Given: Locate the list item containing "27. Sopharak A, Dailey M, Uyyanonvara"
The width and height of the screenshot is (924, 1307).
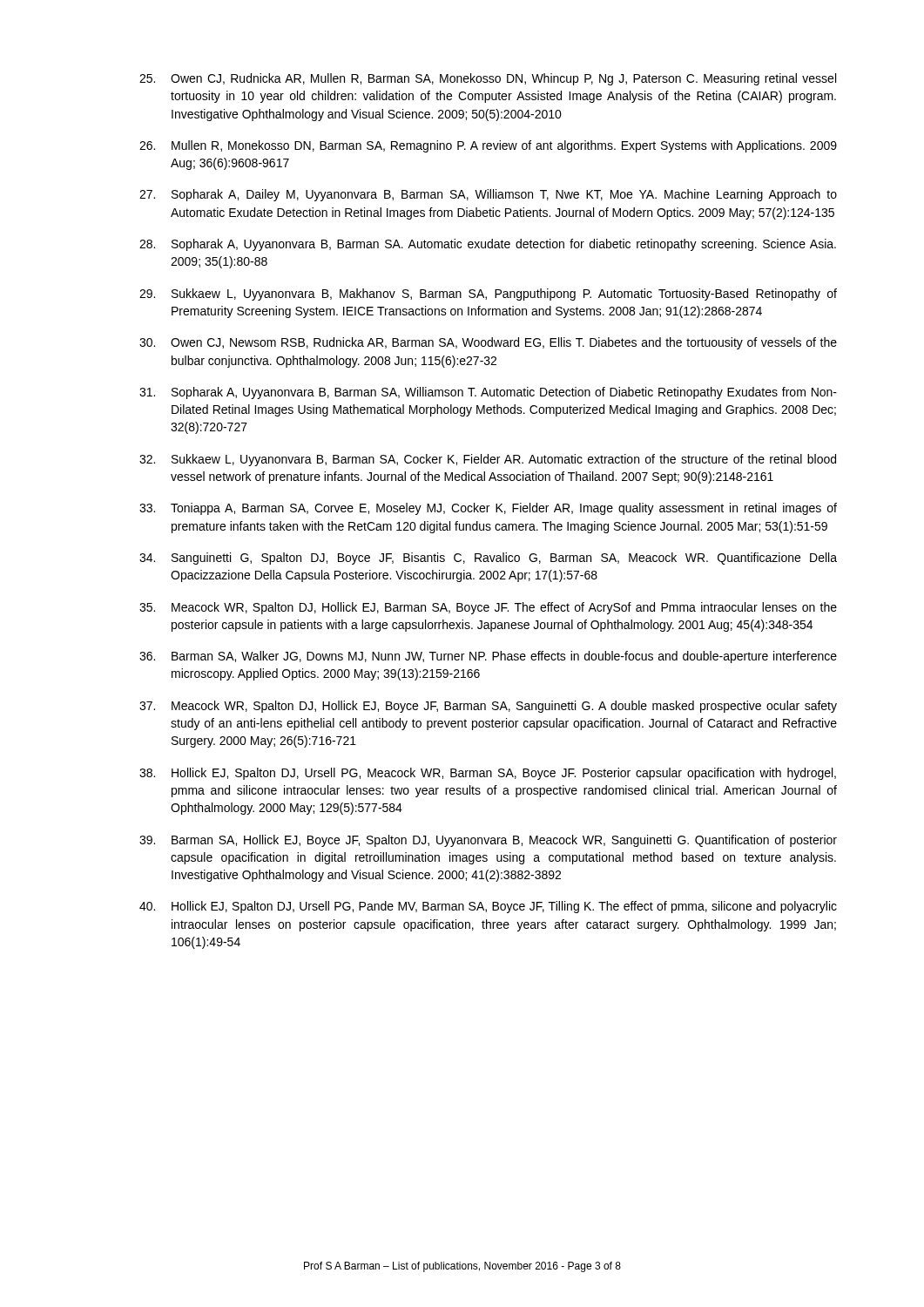Looking at the screenshot, I should [x=488, y=204].
